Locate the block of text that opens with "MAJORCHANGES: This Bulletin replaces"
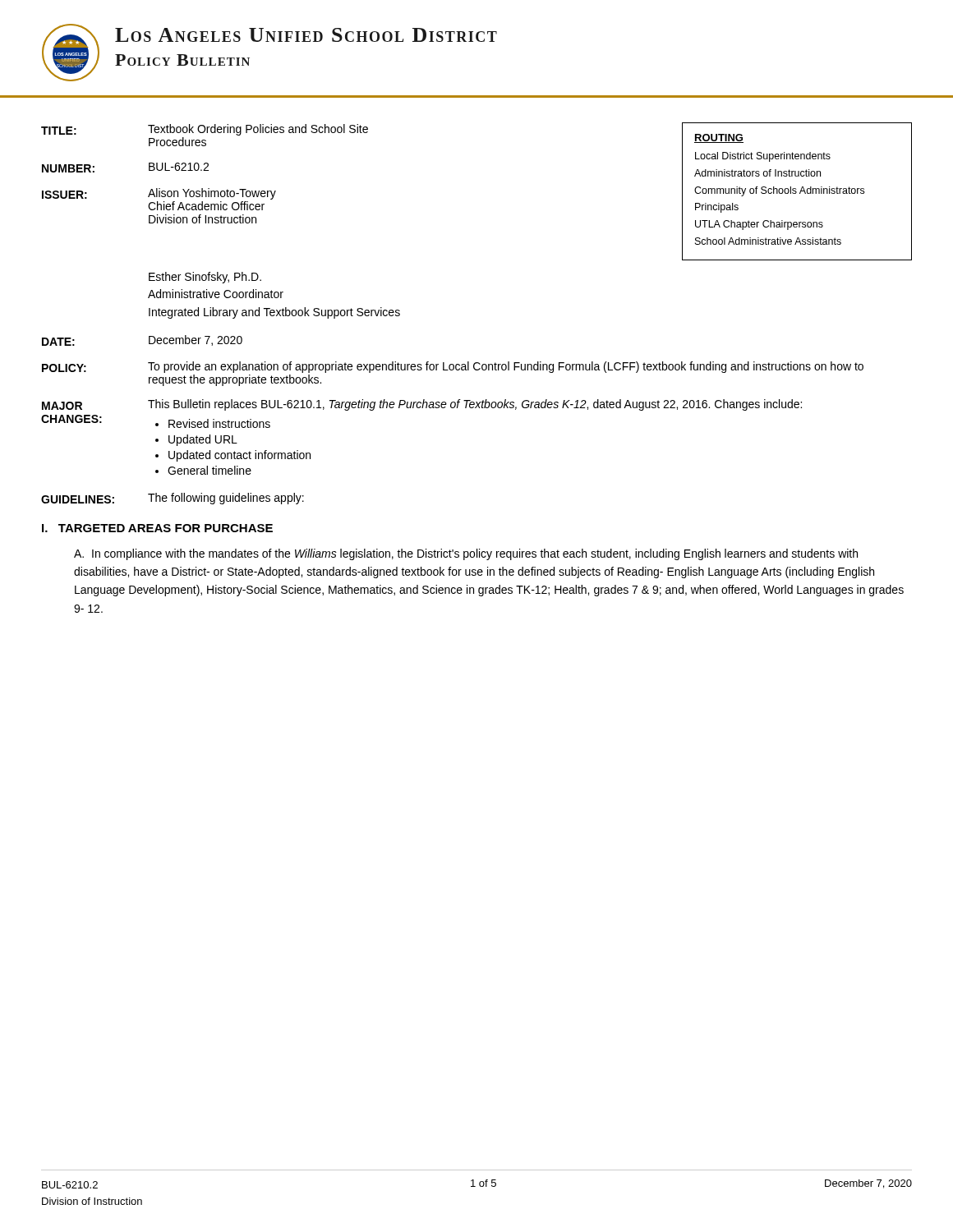 pyautogui.click(x=422, y=405)
